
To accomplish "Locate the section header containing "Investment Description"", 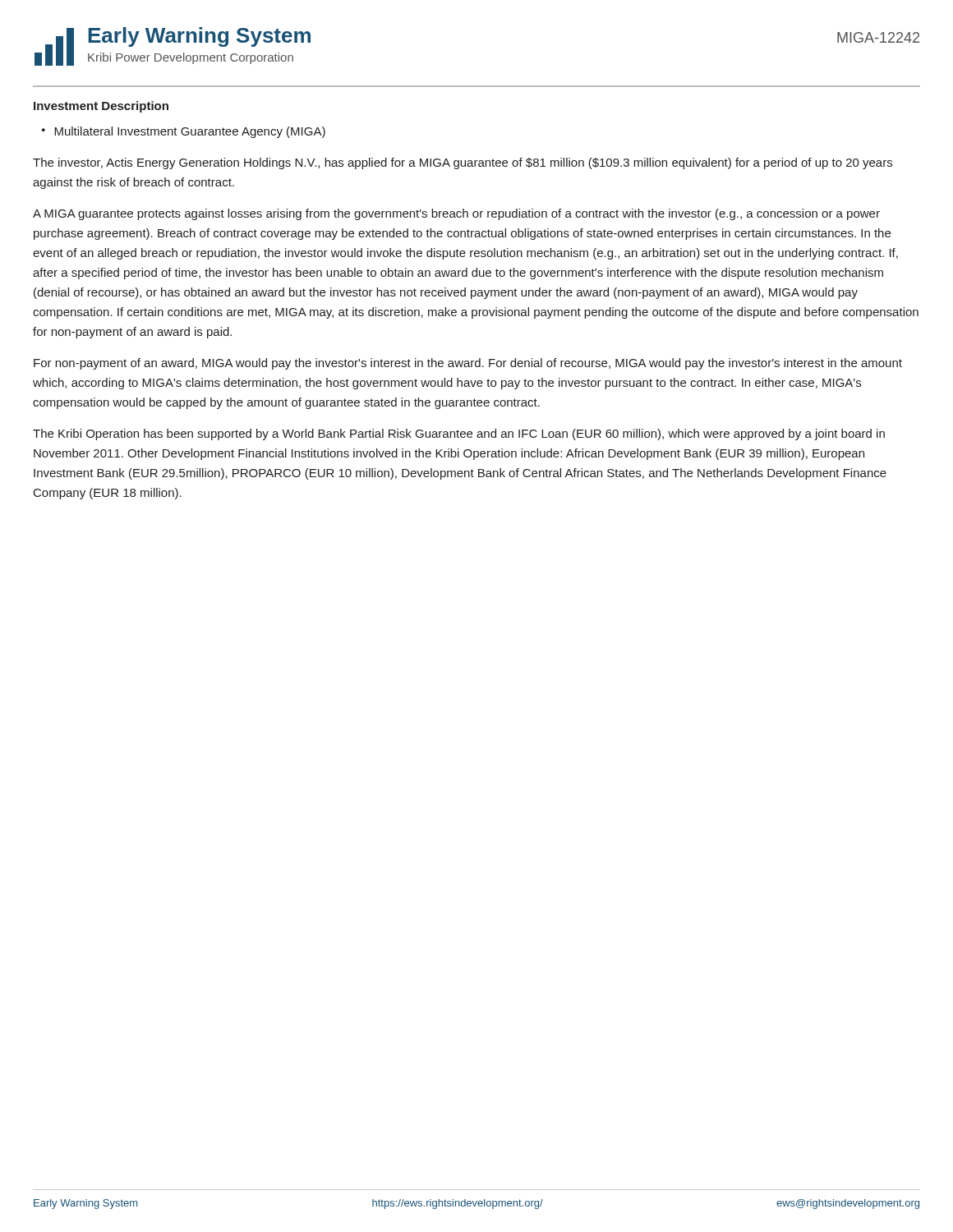I will pos(101,106).
